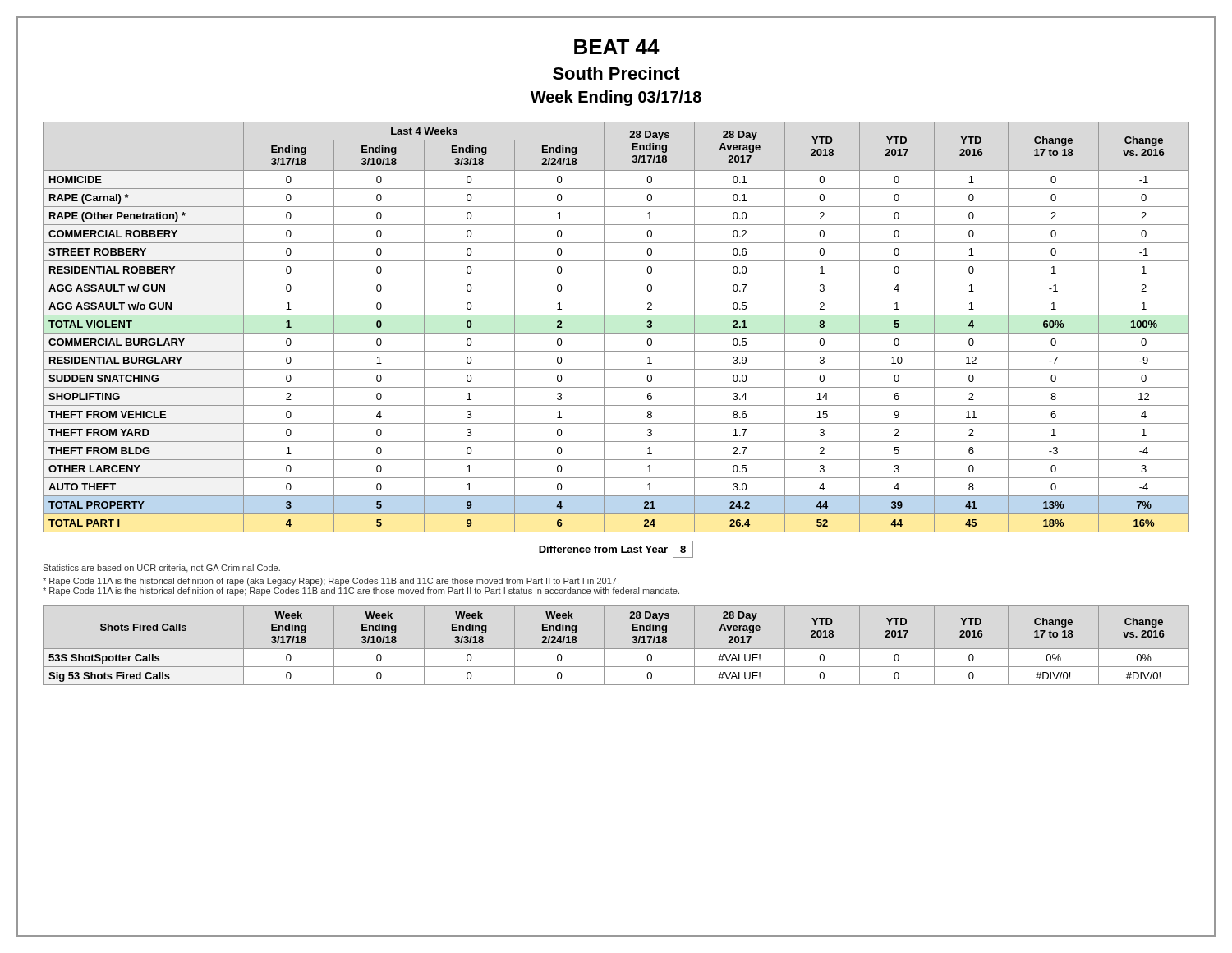This screenshot has height=953, width=1232.
Task: Find the footnote that says "Statistics are based on UCR criteria, not"
Action: tap(162, 568)
